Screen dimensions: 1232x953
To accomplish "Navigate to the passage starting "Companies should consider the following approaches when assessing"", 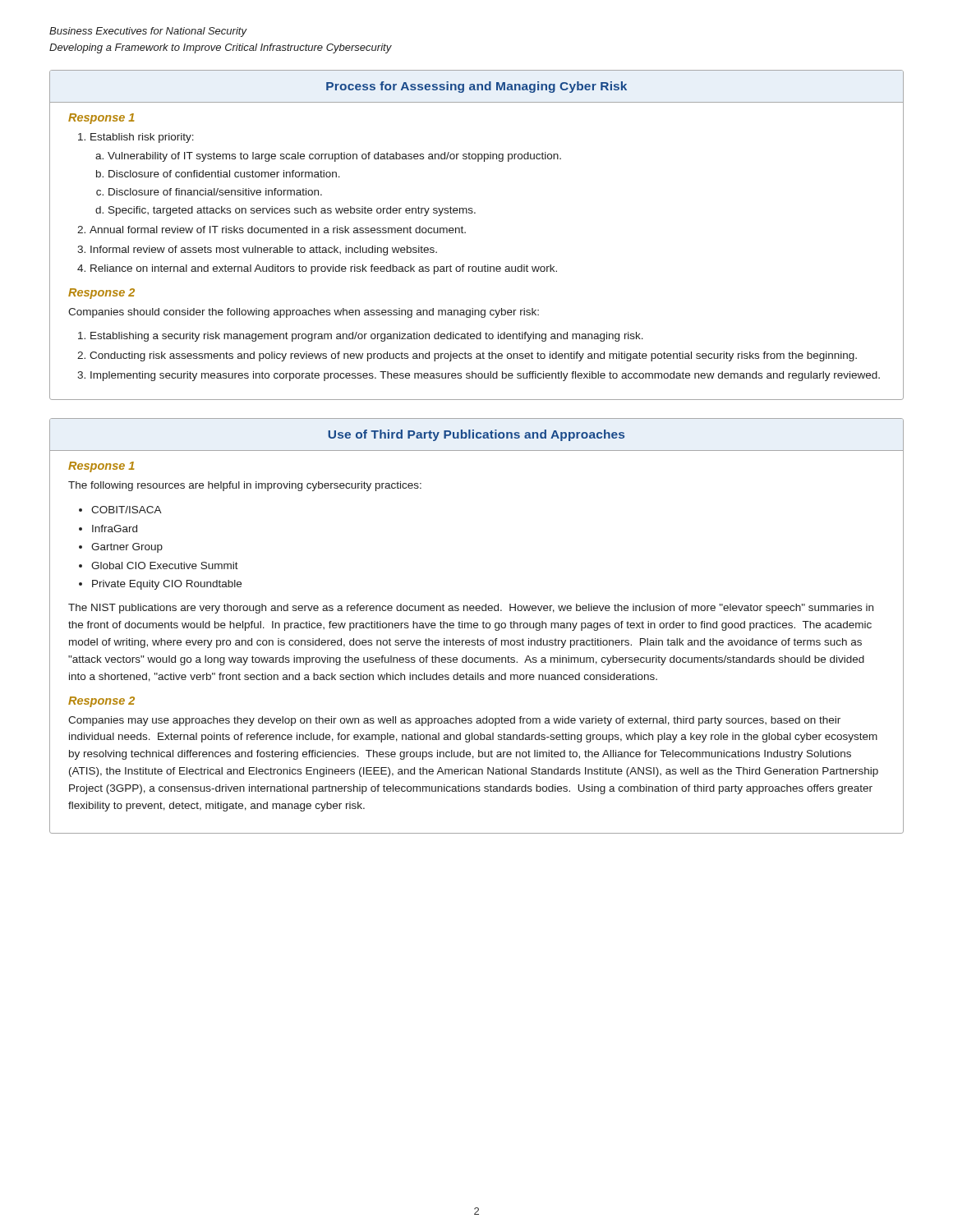I will (304, 312).
